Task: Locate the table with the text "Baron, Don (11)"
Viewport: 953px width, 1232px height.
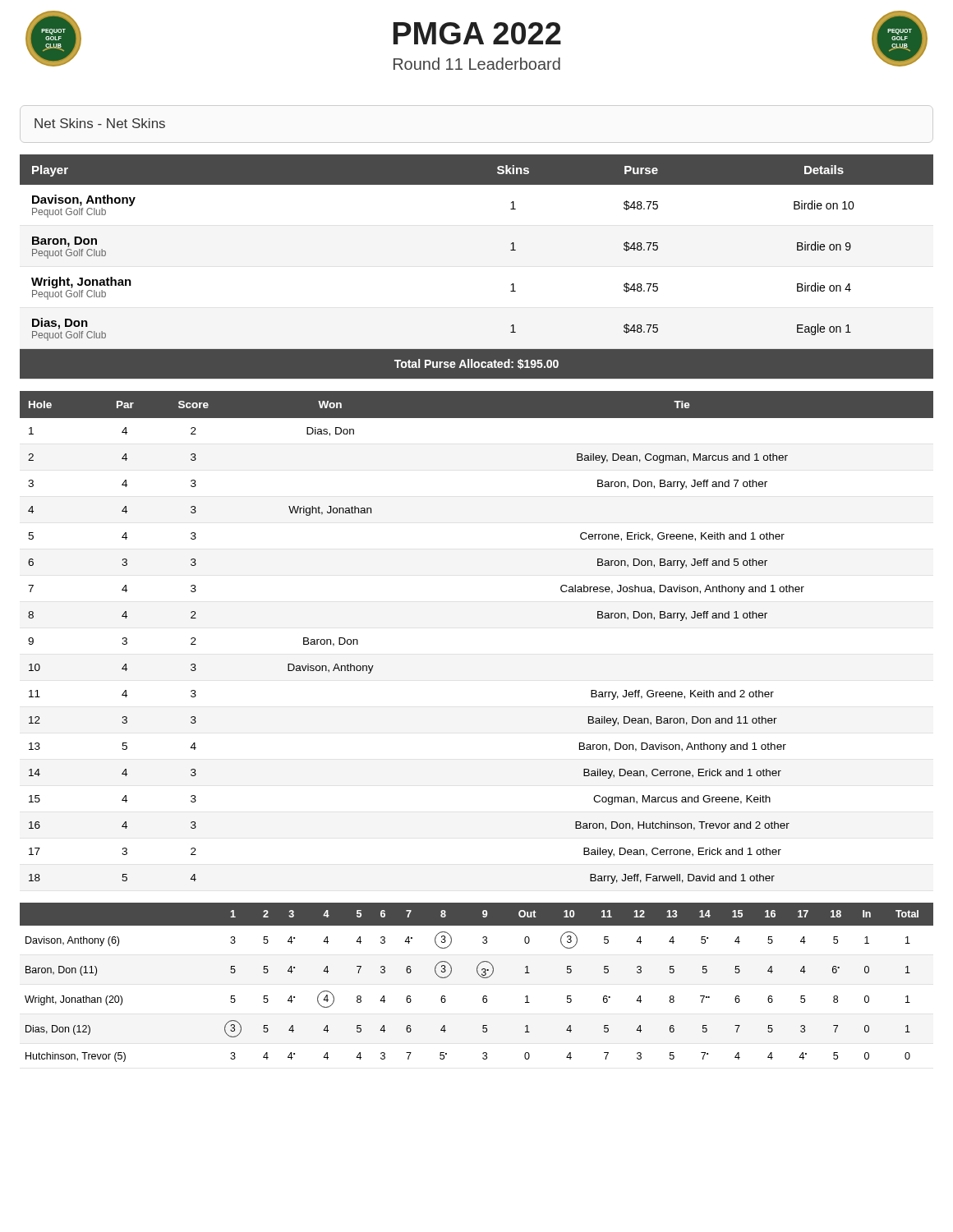Action: pos(476,986)
